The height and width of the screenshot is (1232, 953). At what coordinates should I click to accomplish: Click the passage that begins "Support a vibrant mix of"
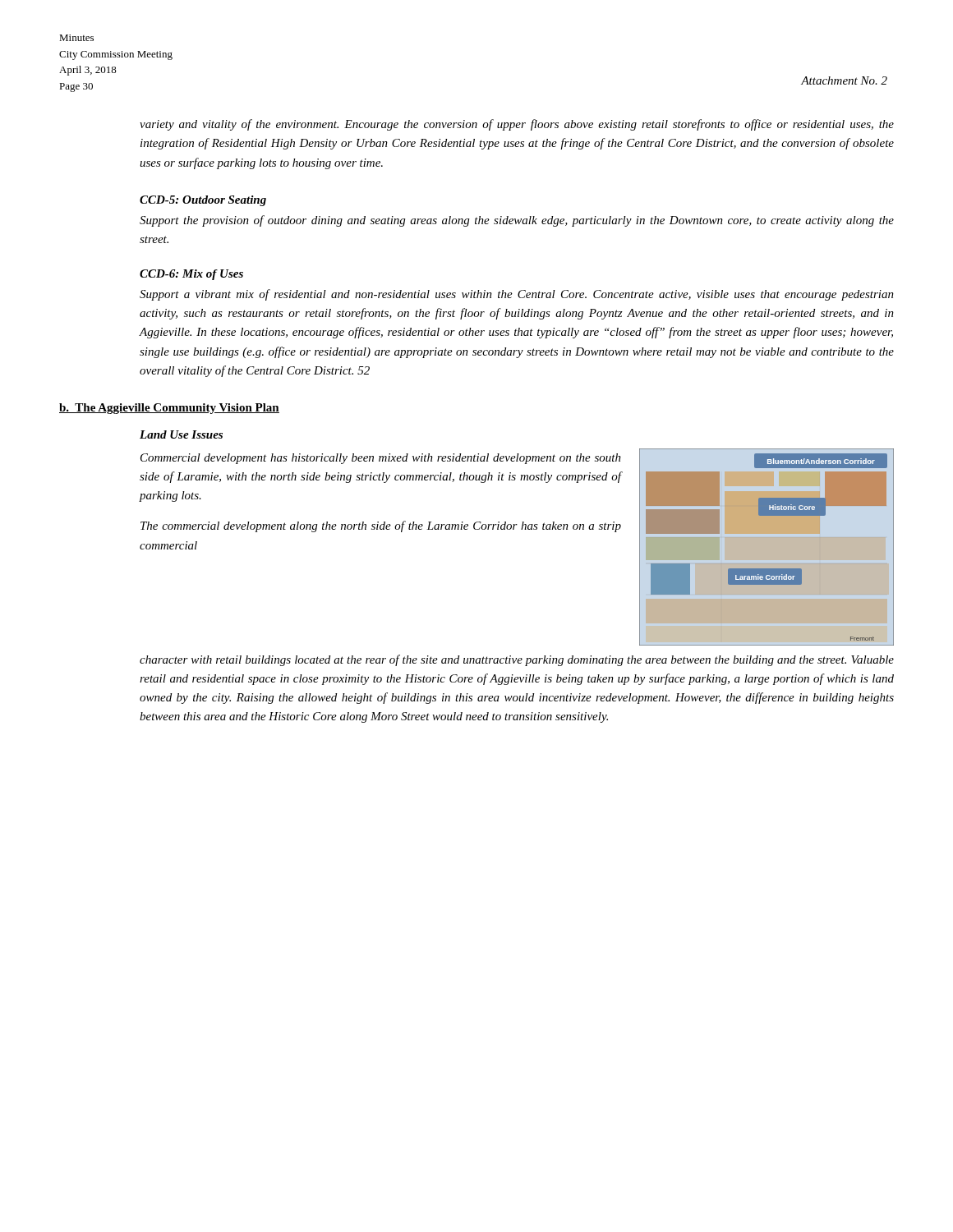click(517, 333)
